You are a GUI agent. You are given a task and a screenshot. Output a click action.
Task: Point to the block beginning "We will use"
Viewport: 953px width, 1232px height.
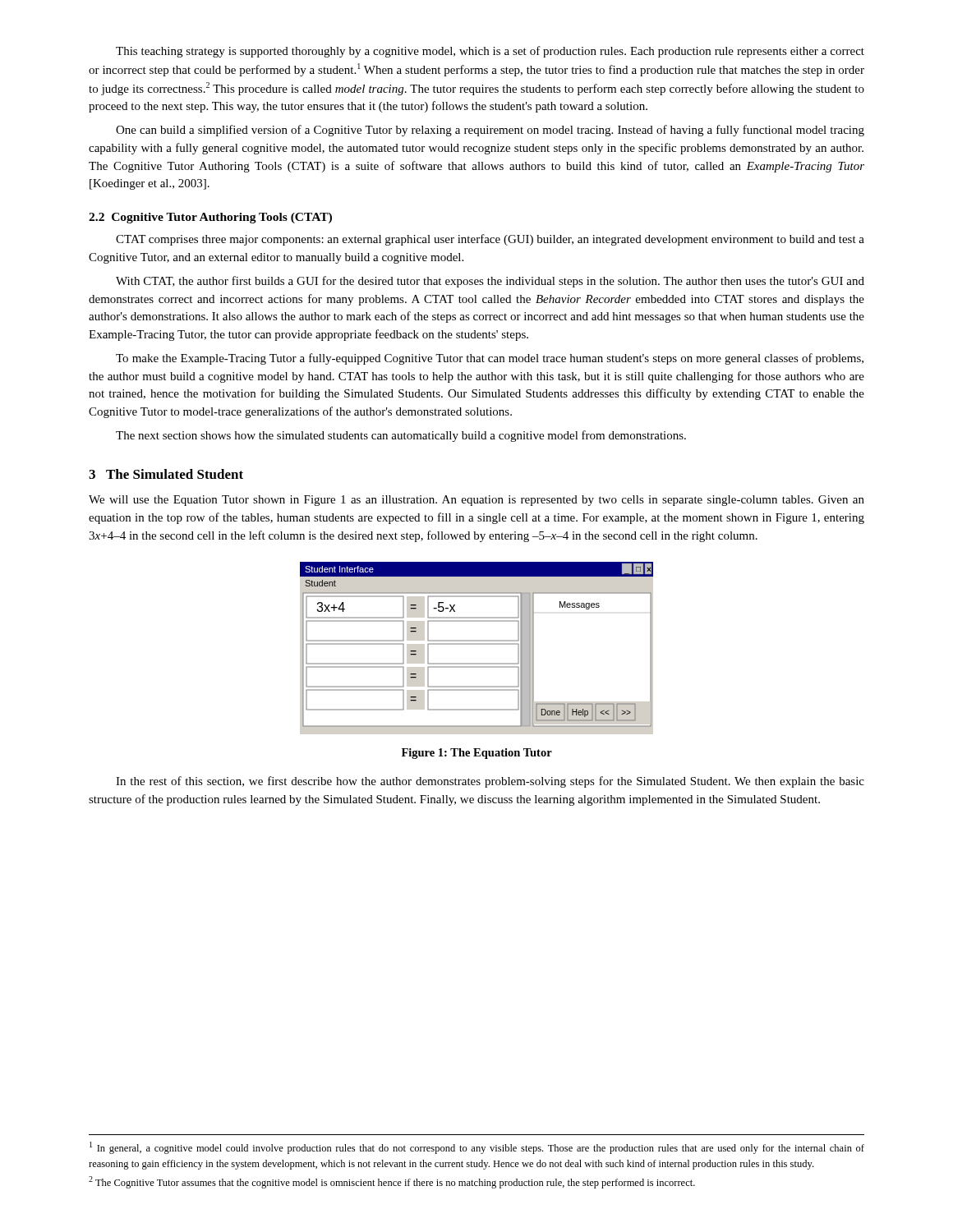pyautogui.click(x=476, y=518)
